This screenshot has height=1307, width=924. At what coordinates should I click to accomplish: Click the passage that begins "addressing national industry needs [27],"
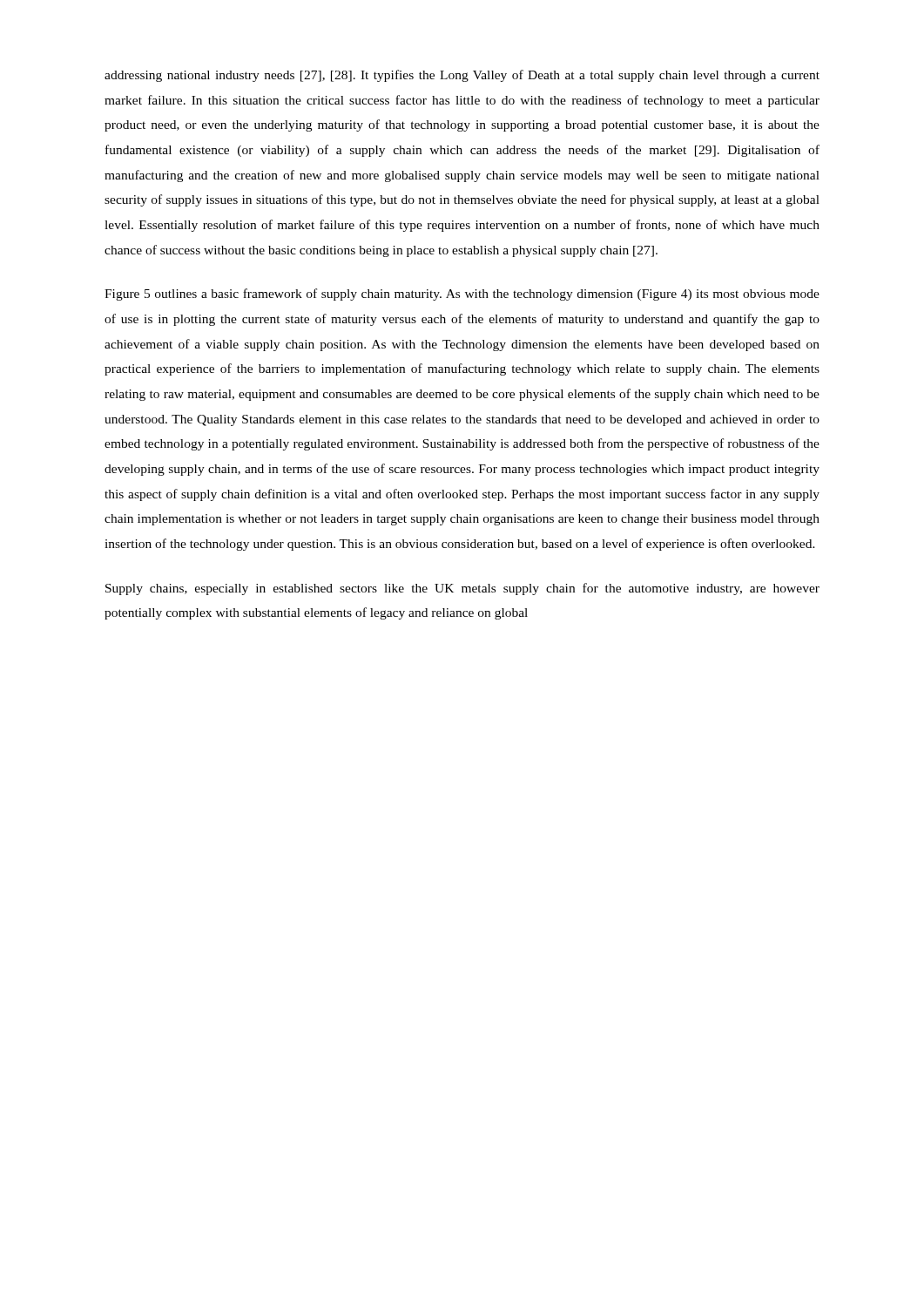pyautogui.click(x=462, y=162)
